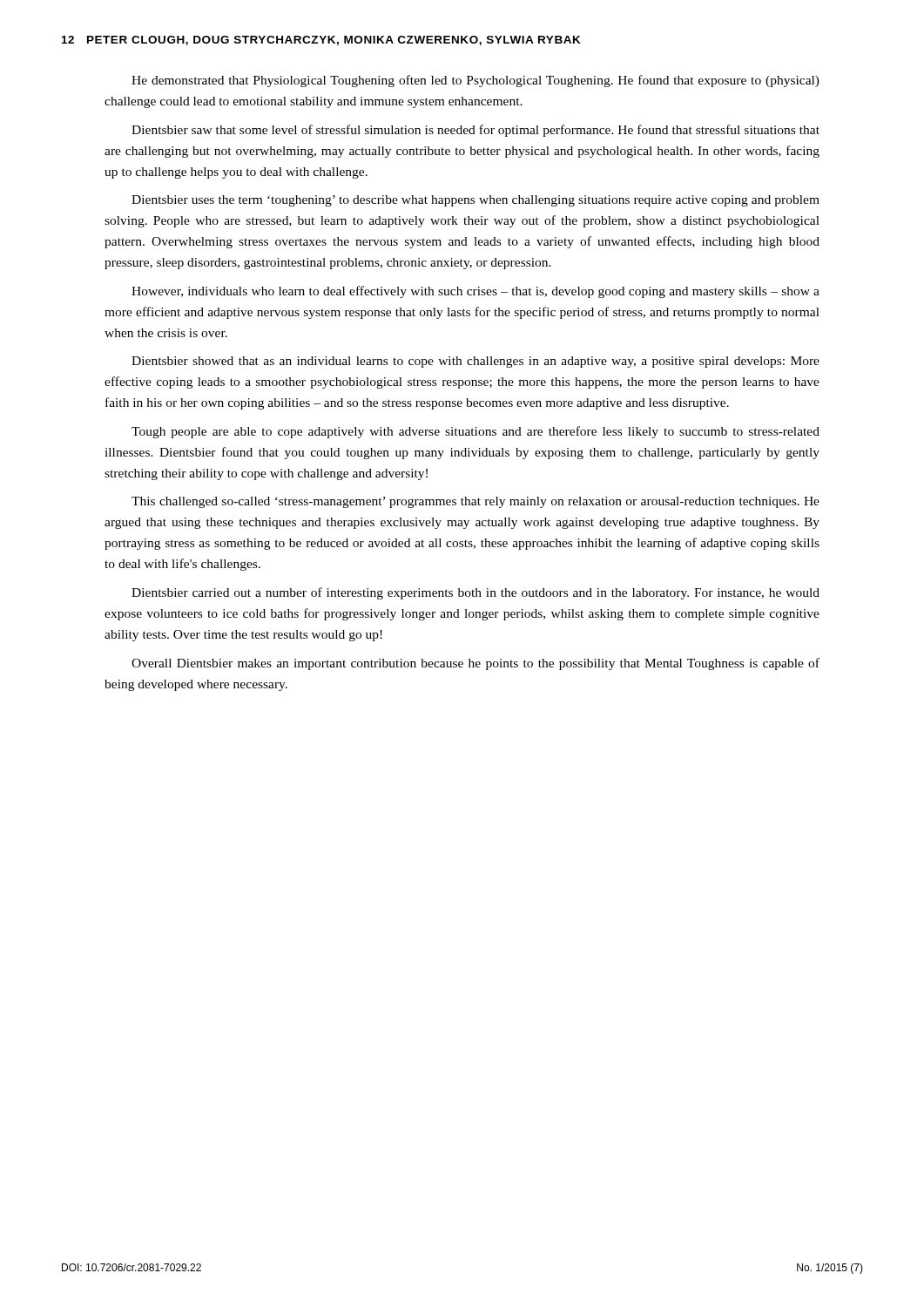Screen dimensions: 1307x924
Task: Select the text block that says "He demonstrated that"
Action: click(x=462, y=90)
